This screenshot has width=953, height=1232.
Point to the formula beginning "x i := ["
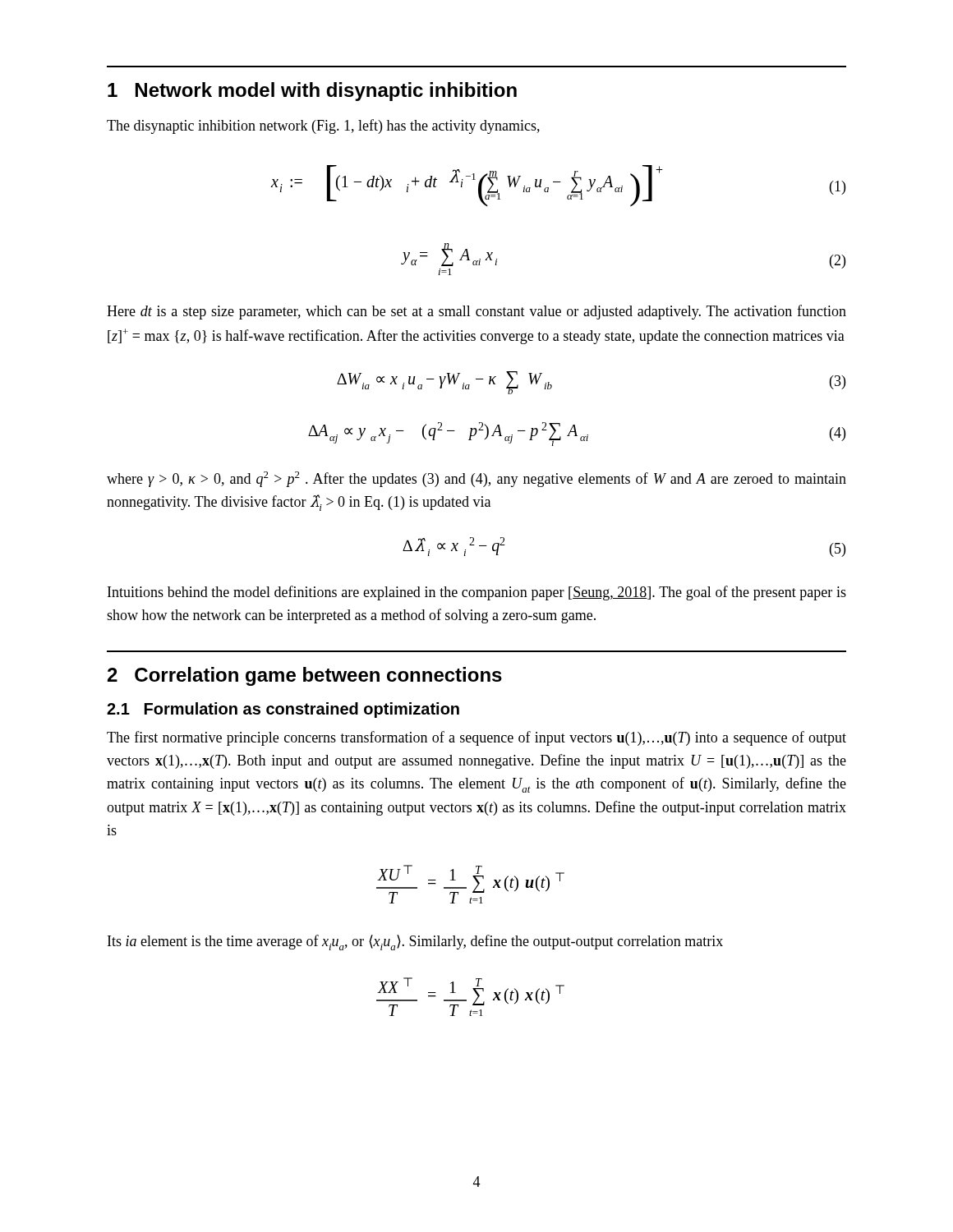pyautogui.click(x=555, y=185)
